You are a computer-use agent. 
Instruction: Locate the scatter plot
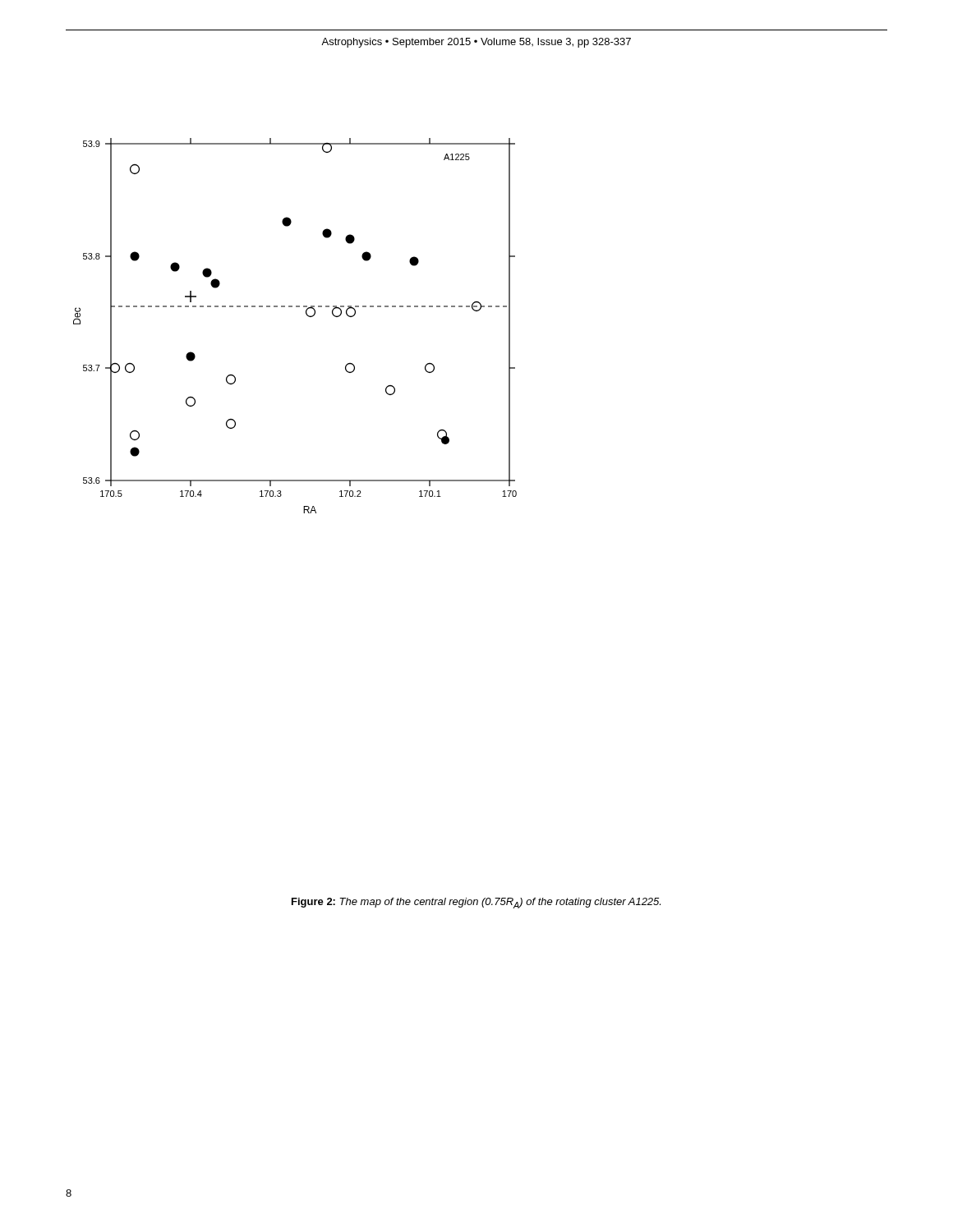click(296, 330)
